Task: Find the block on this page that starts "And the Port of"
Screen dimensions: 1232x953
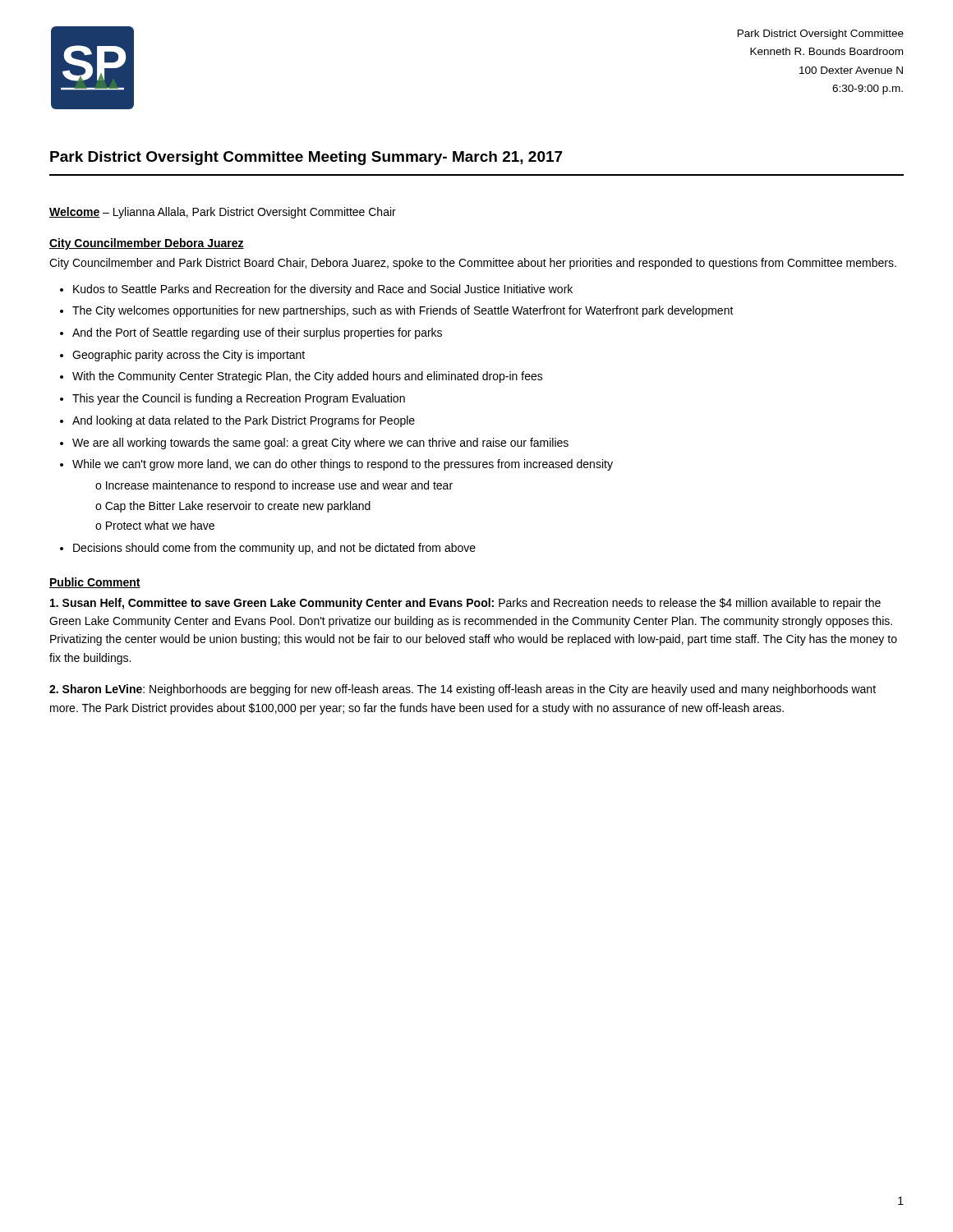Action: (x=257, y=333)
